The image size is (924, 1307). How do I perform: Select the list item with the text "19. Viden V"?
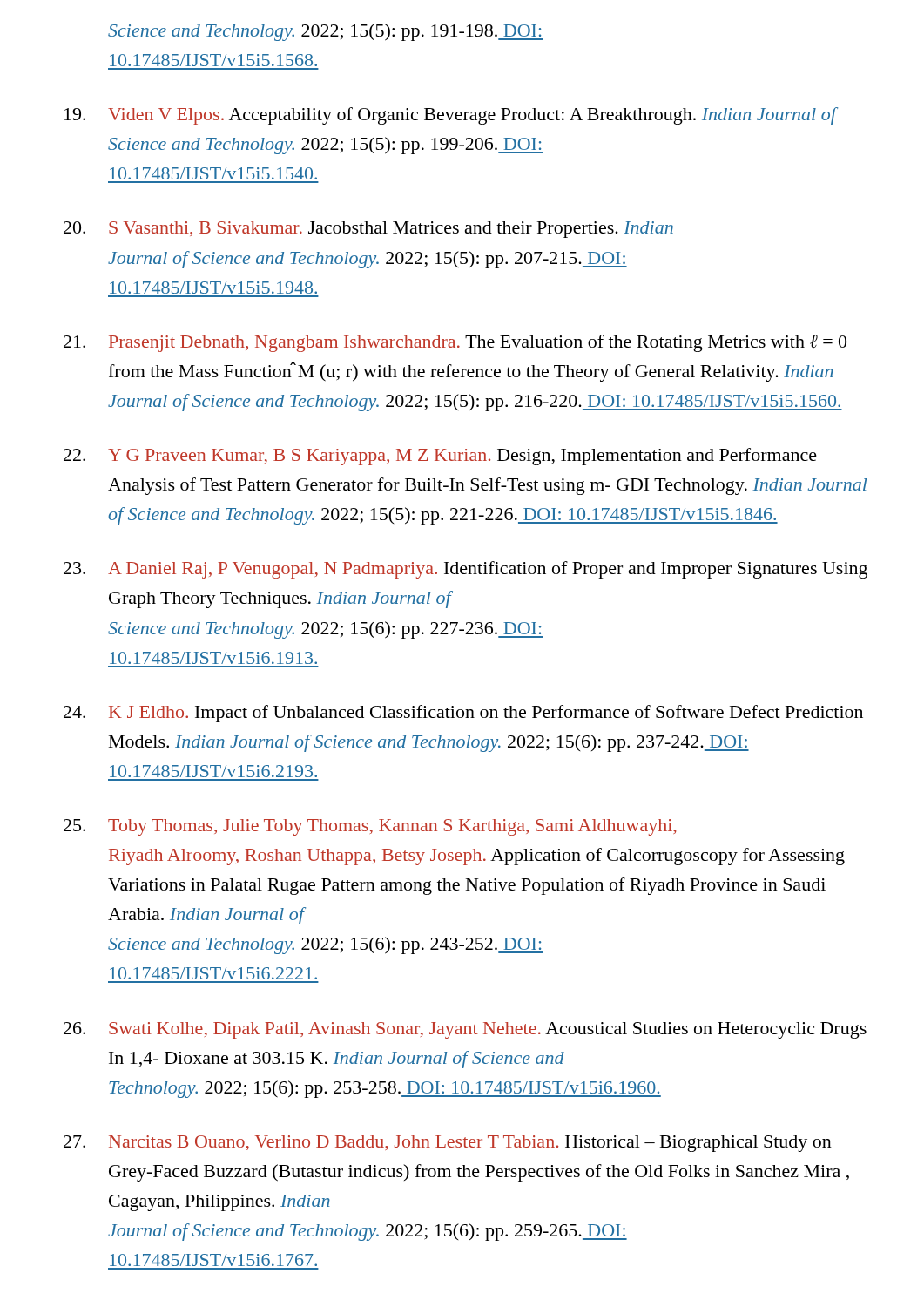point(467,144)
